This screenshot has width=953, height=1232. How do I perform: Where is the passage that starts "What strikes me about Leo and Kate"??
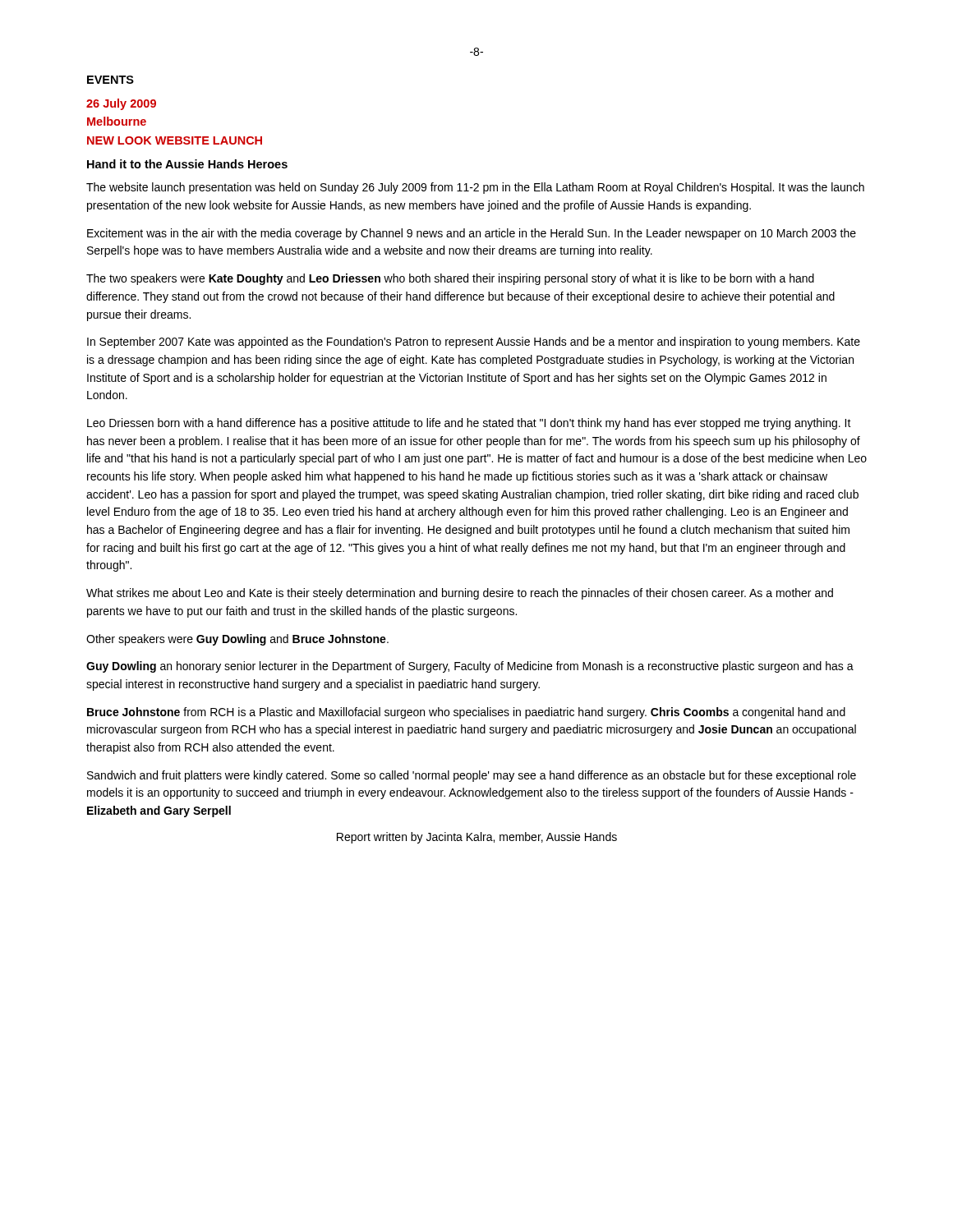click(x=460, y=602)
